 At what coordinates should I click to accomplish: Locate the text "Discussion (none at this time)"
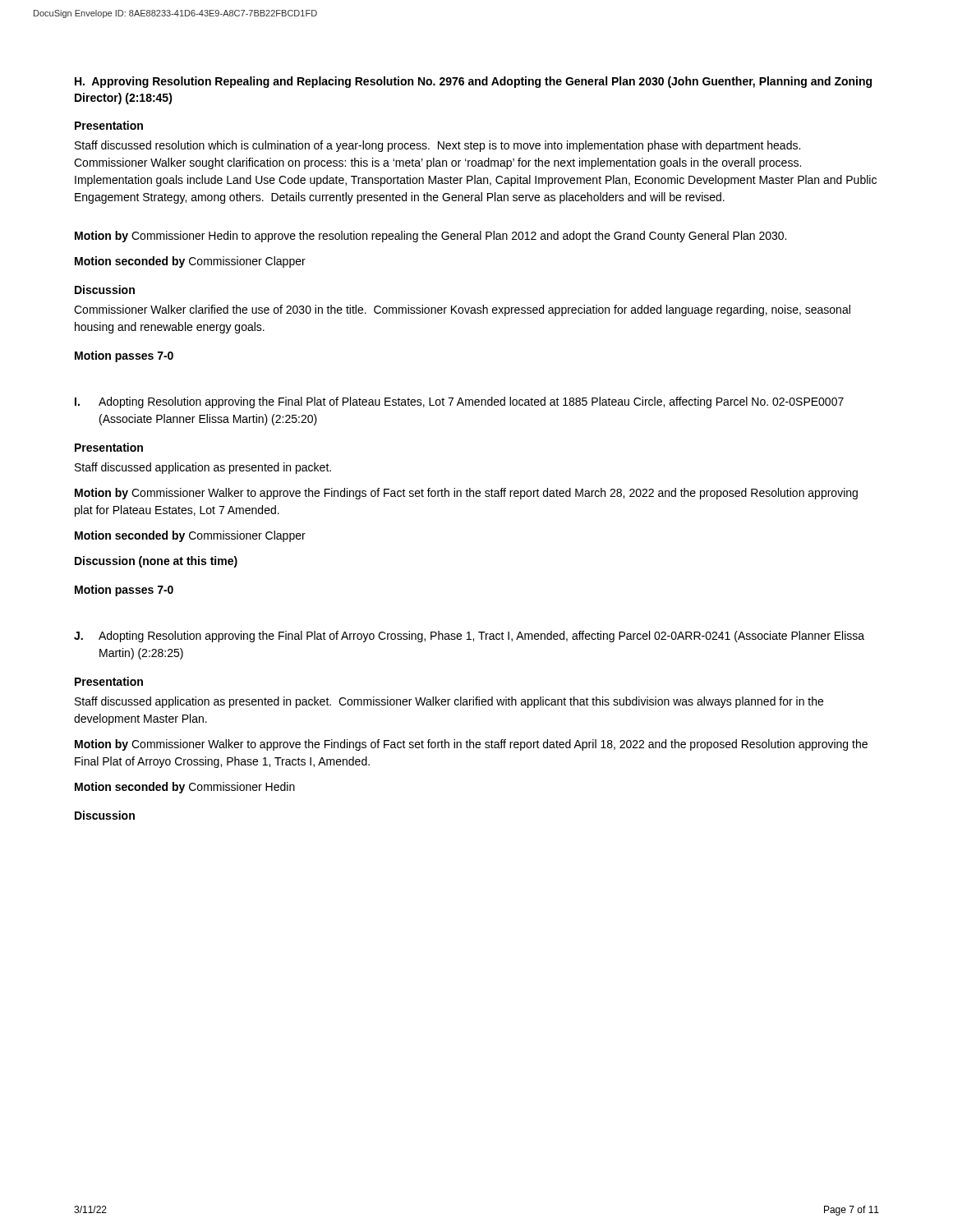pos(156,561)
